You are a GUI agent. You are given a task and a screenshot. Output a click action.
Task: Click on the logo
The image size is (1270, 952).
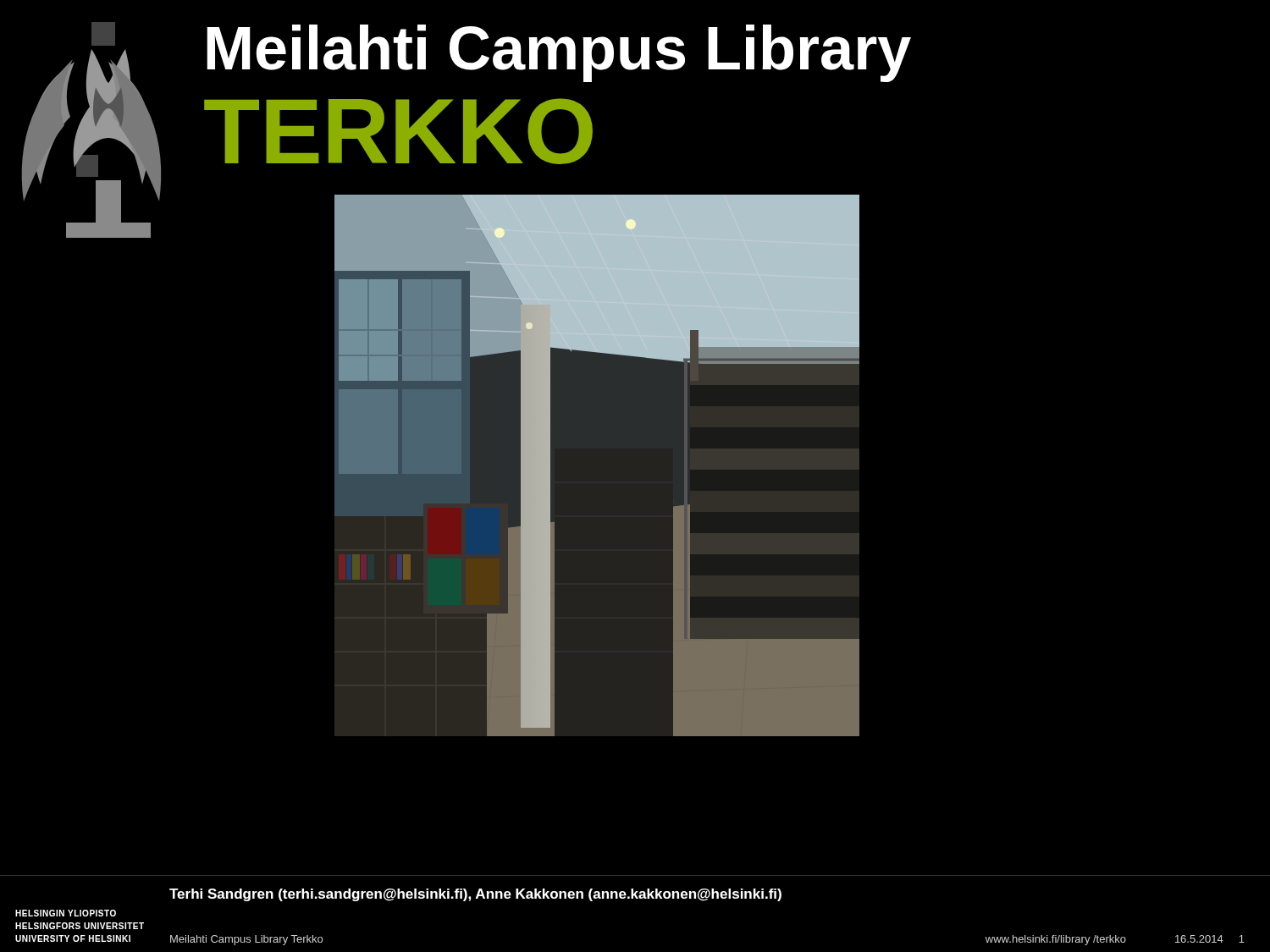[x=108, y=134]
